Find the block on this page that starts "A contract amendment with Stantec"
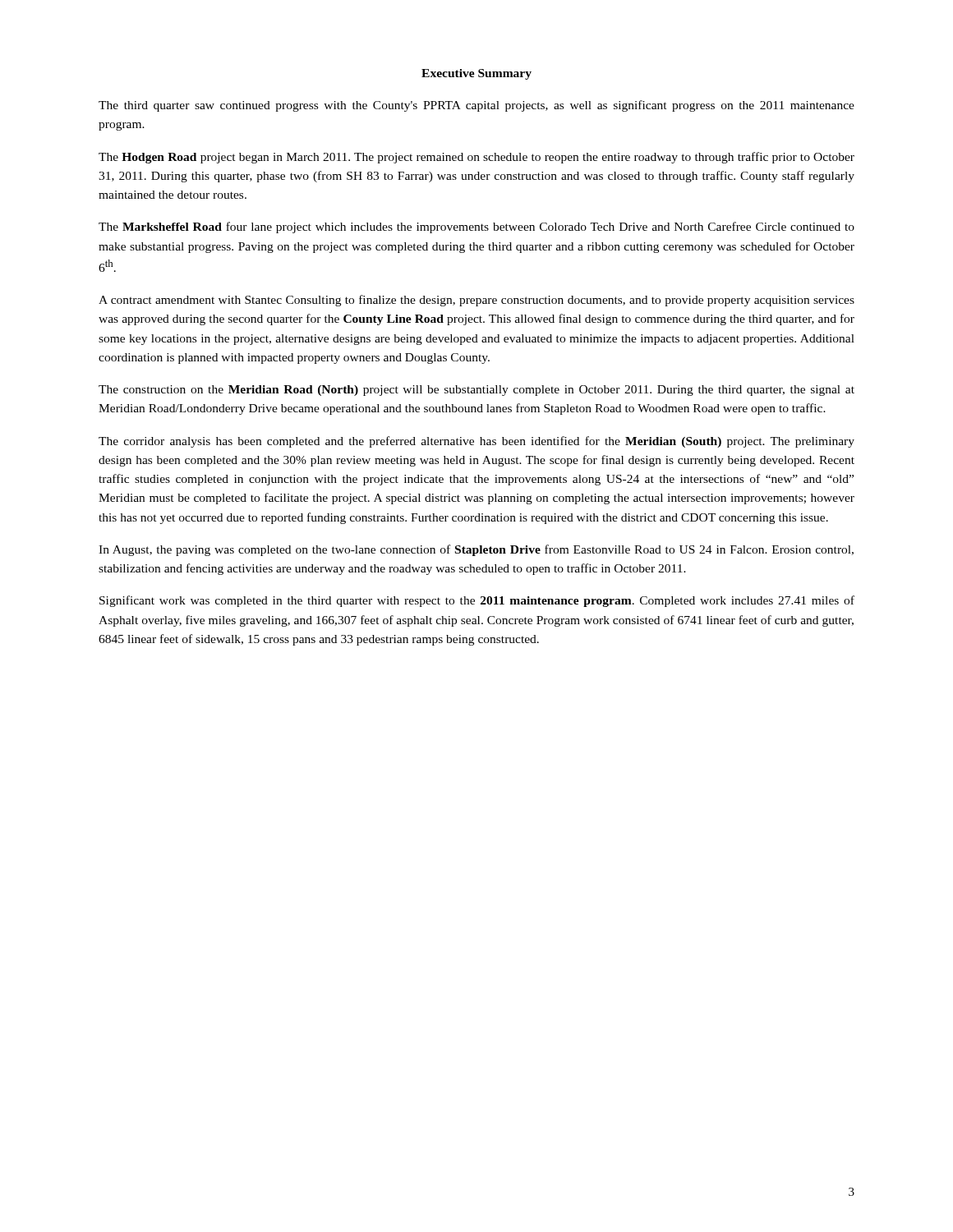The height and width of the screenshot is (1232, 953). (476, 328)
